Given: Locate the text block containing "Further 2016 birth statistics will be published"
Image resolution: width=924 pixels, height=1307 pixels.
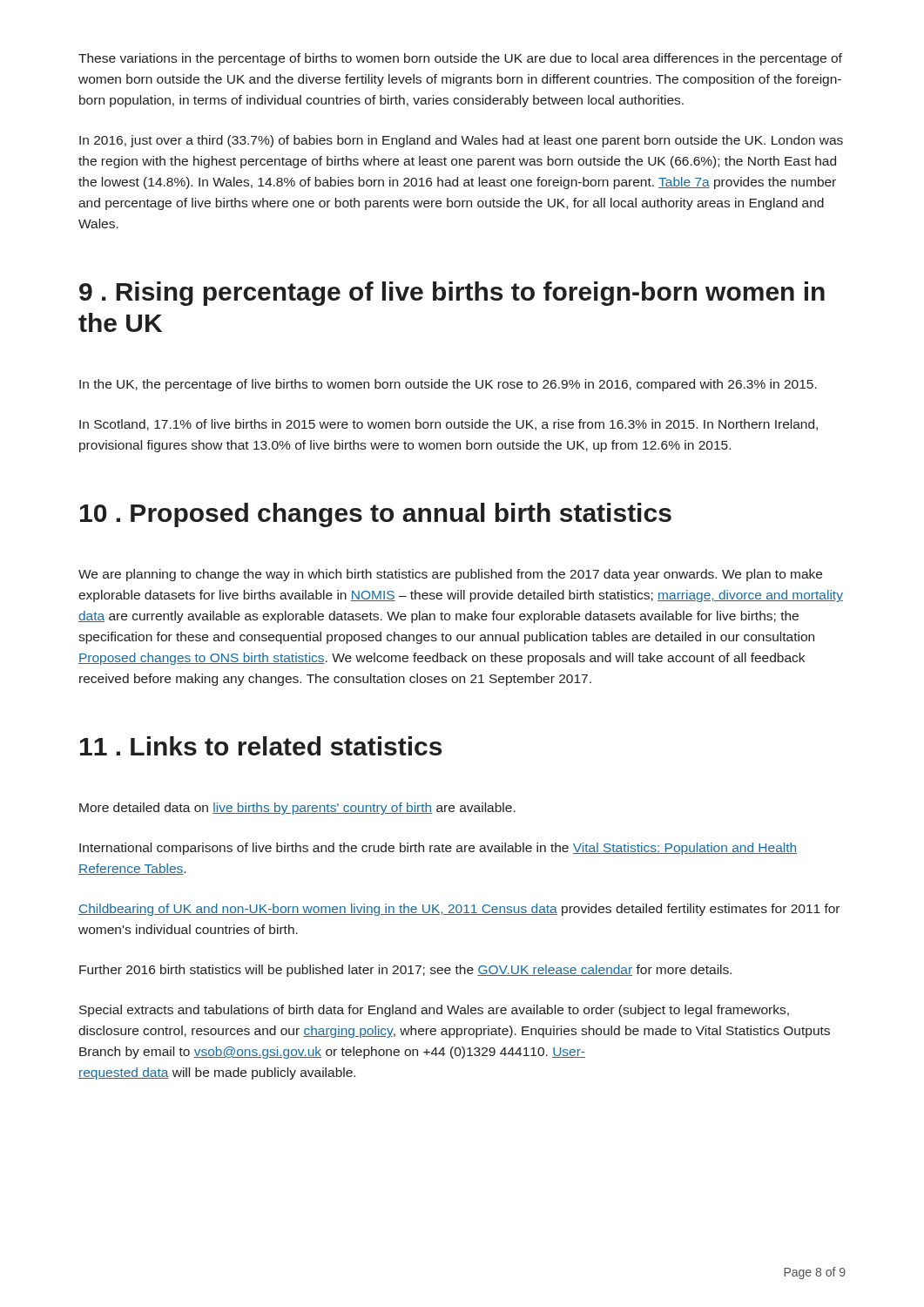Looking at the screenshot, I should pyautogui.click(x=406, y=970).
